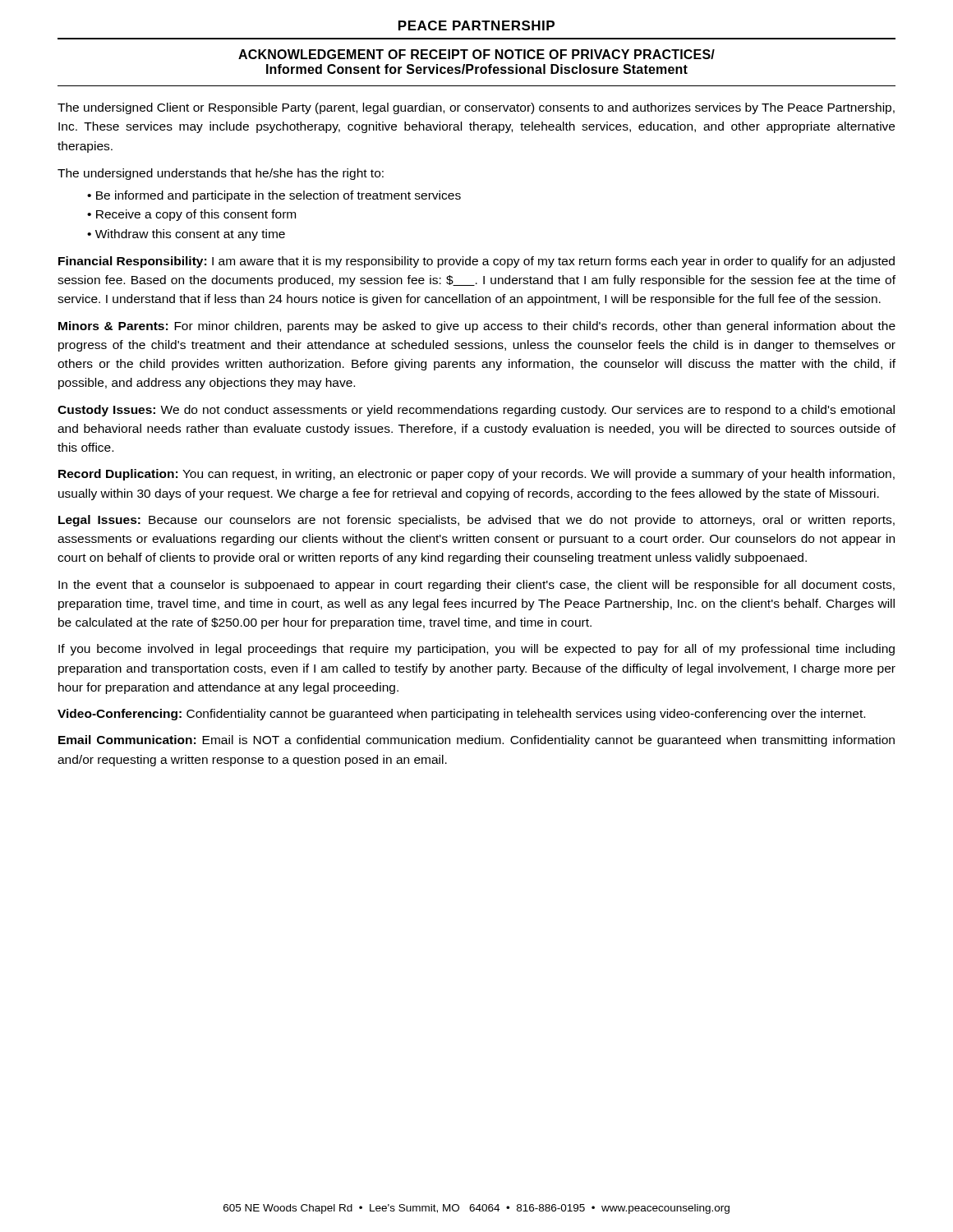953x1232 pixels.
Task: Find the element starting "Record Duplication: You can"
Action: point(476,483)
